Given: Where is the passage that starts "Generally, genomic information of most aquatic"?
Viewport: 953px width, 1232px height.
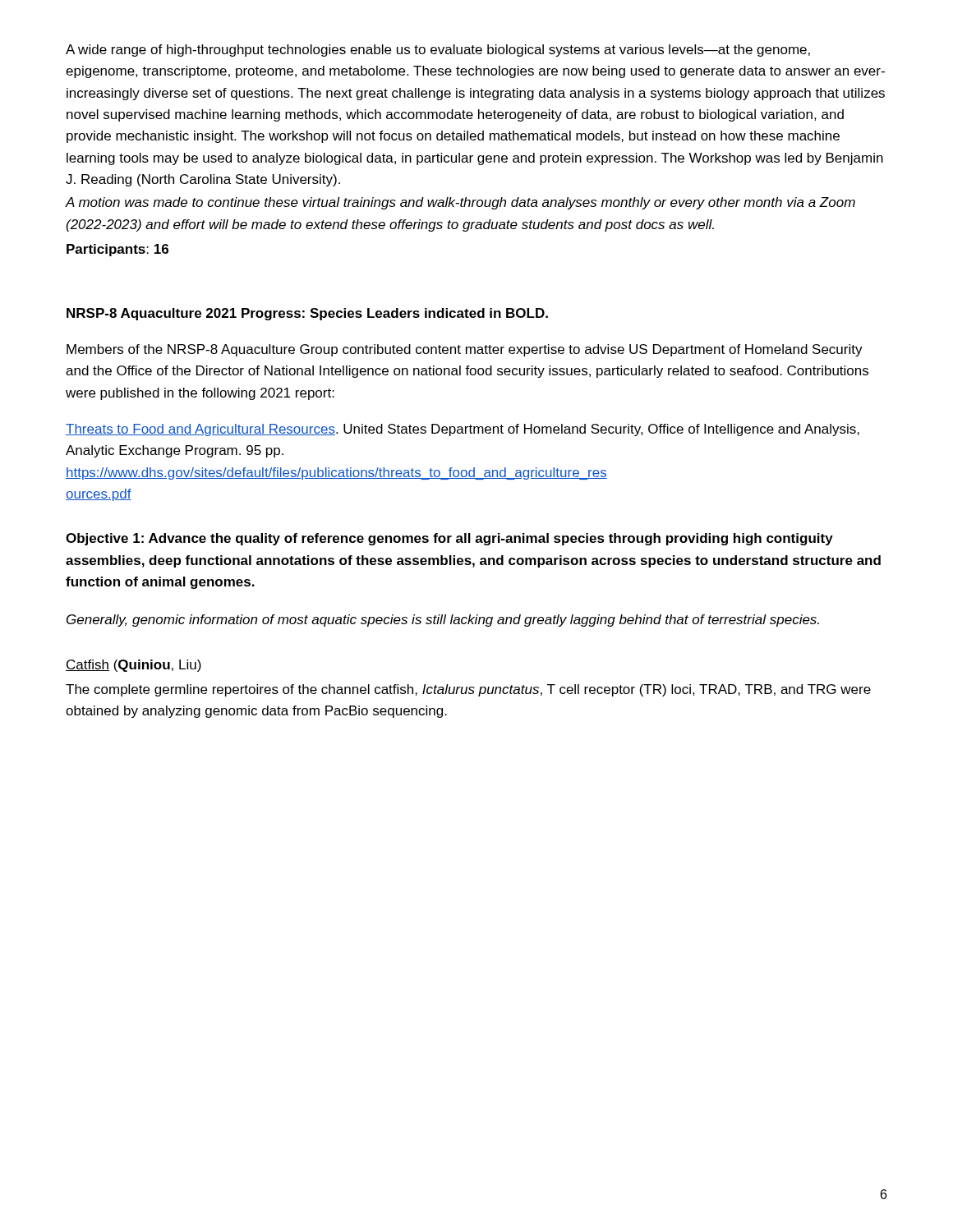Looking at the screenshot, I should (443, 620).
